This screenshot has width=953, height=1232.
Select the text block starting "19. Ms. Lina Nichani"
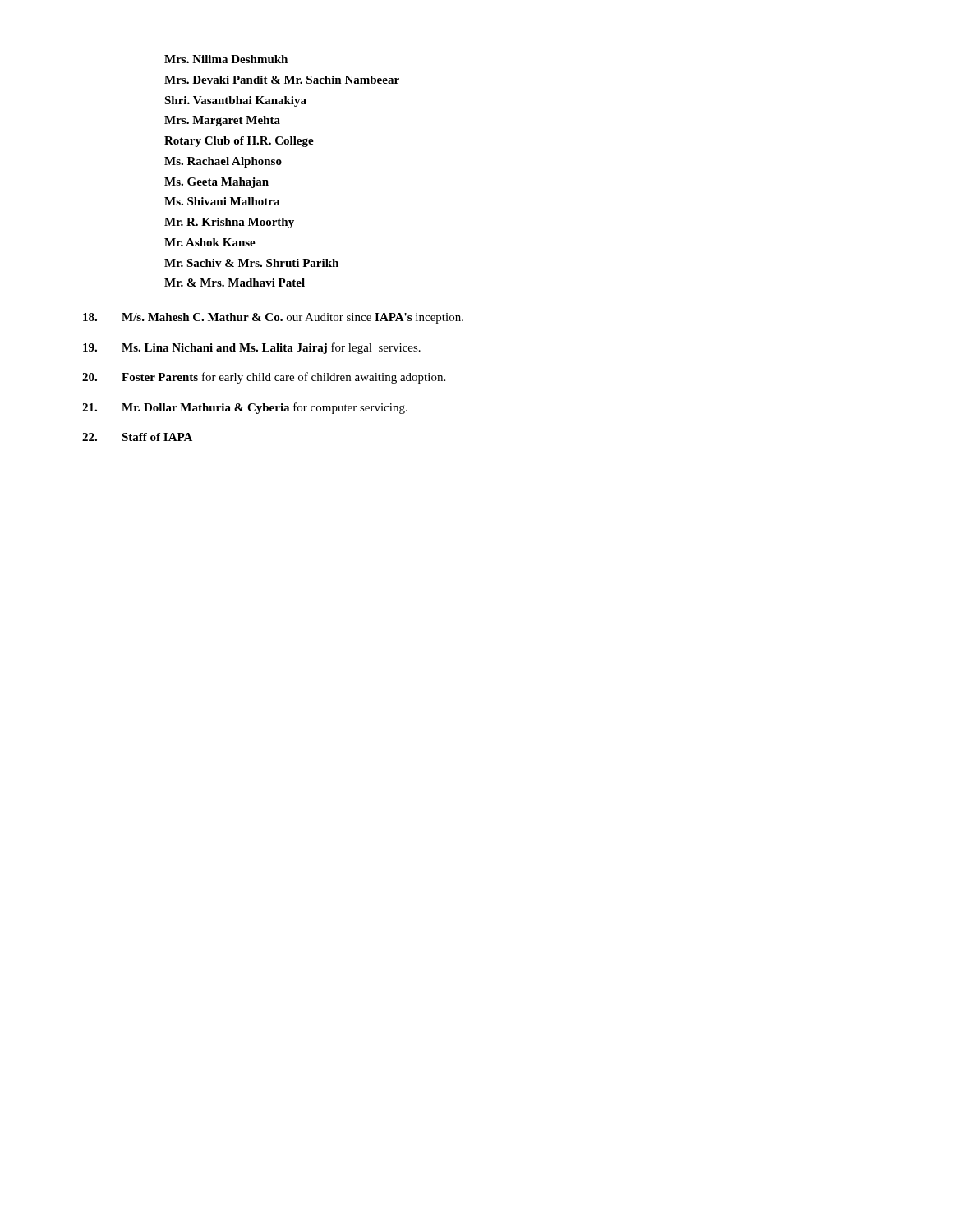pos(252,348)
